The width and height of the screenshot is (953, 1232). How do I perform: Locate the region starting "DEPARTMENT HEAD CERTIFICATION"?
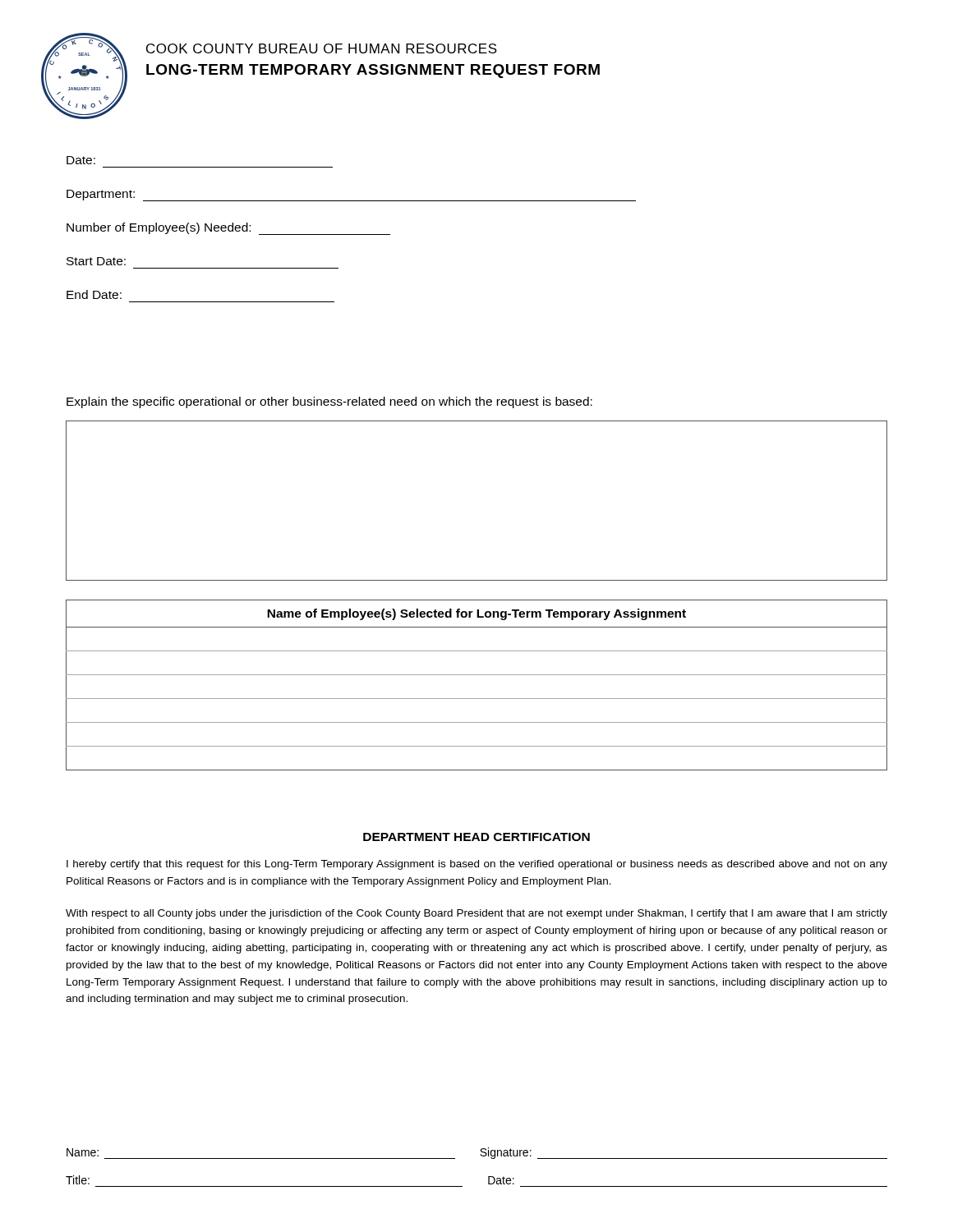pyautogui.click(x=476, y=837)
